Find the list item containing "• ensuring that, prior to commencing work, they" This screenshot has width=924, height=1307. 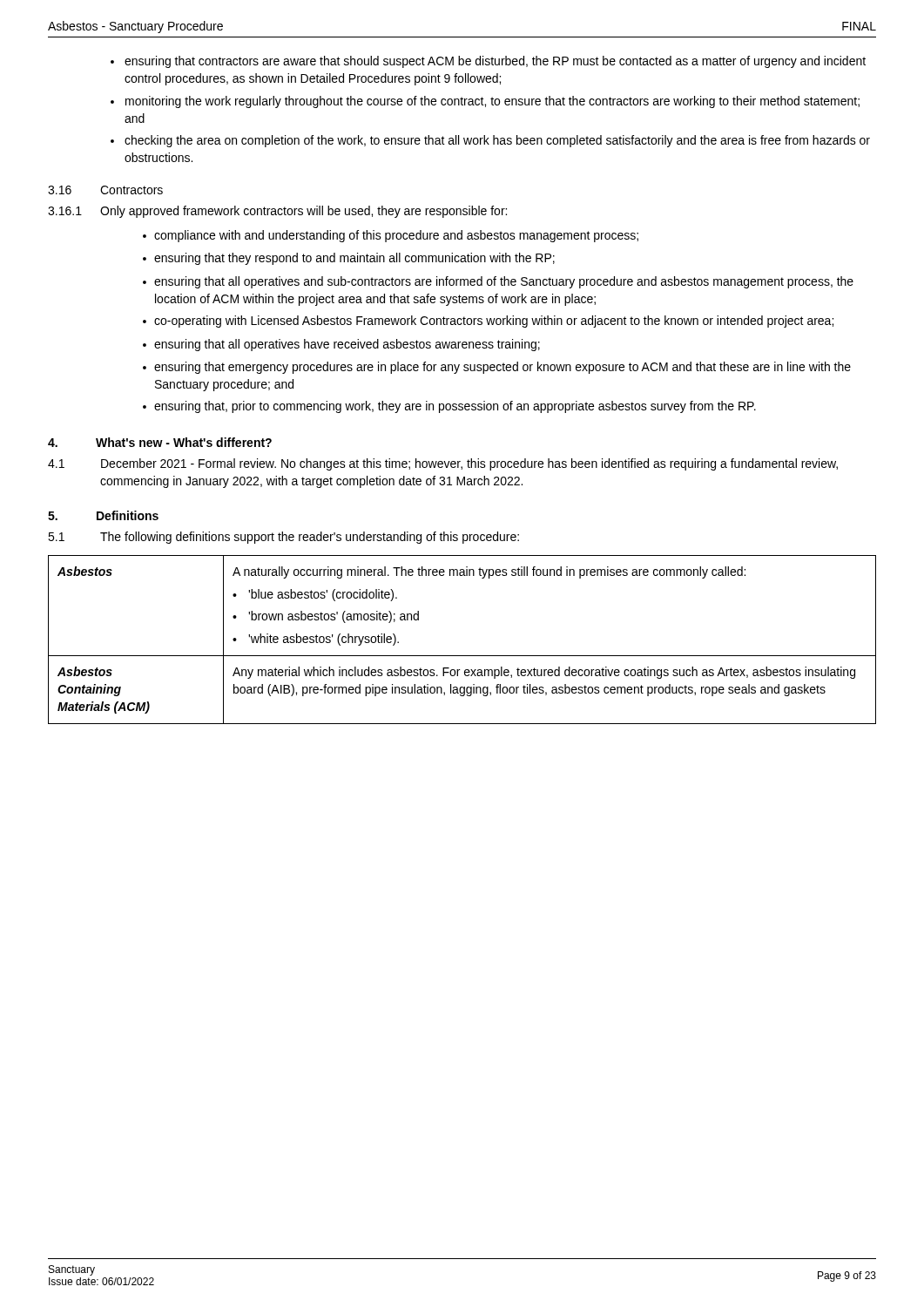point(506,407)
